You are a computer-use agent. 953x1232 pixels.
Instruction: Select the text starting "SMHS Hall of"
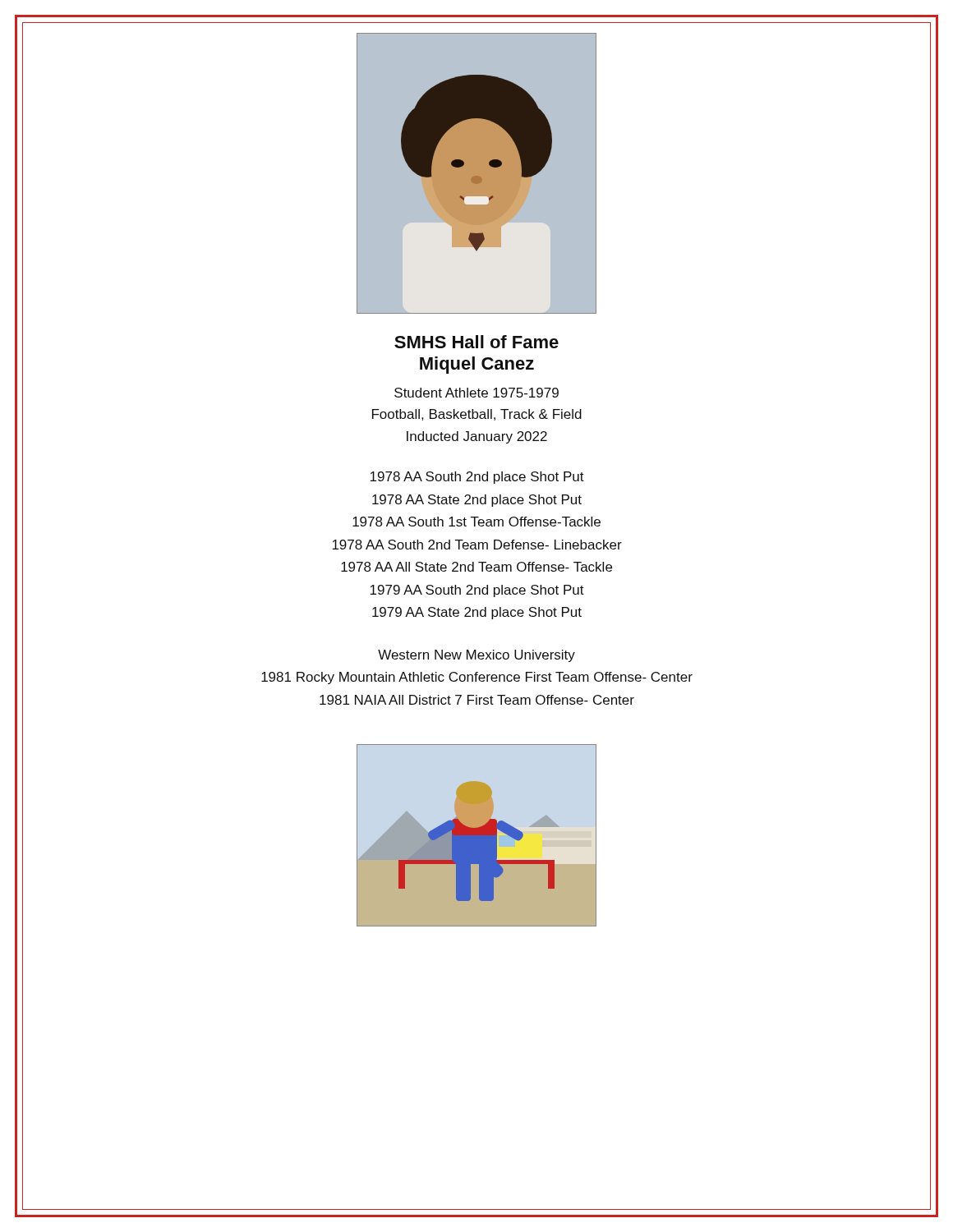476,353
